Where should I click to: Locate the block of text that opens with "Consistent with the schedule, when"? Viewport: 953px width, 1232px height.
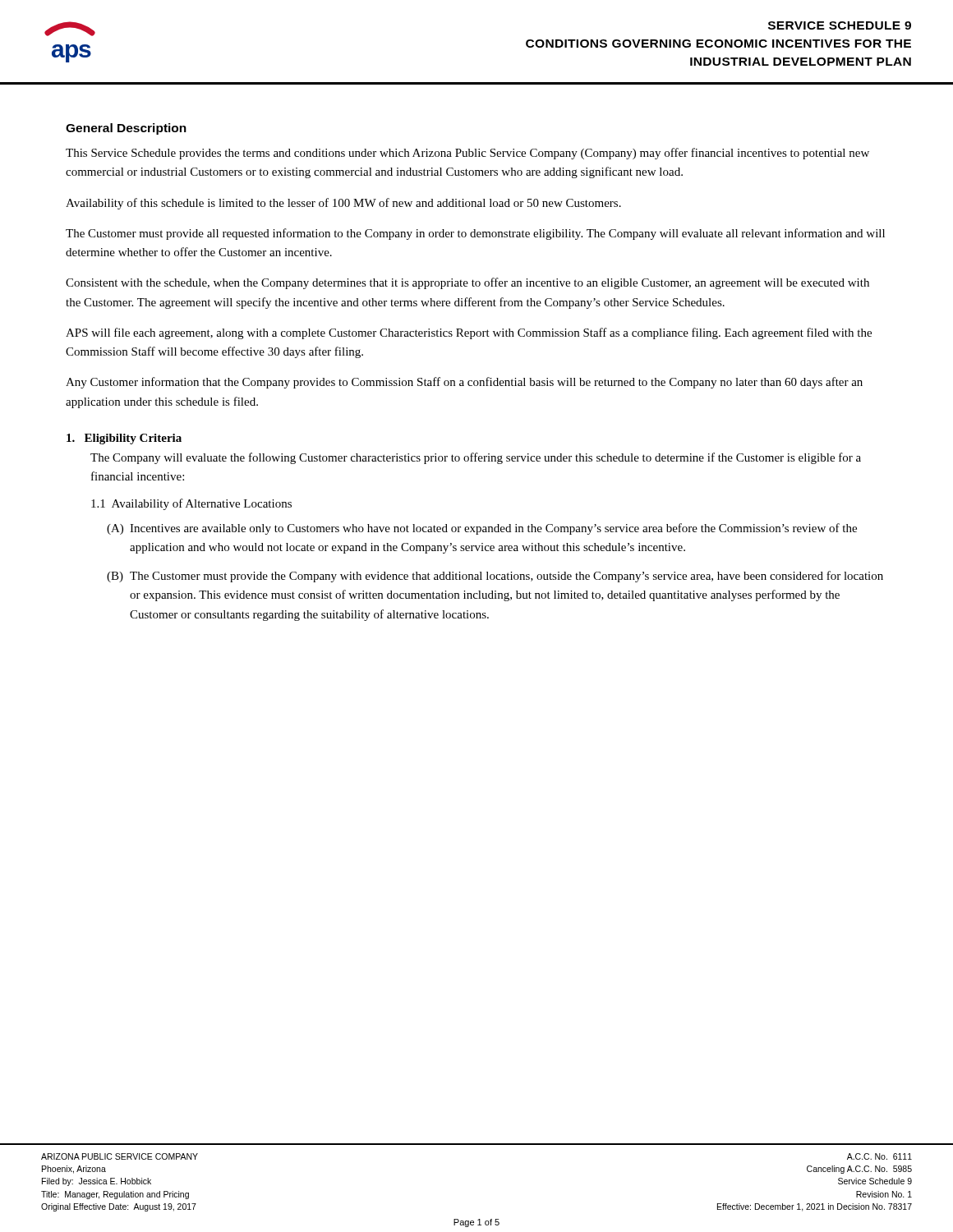(x=468, y=292)
